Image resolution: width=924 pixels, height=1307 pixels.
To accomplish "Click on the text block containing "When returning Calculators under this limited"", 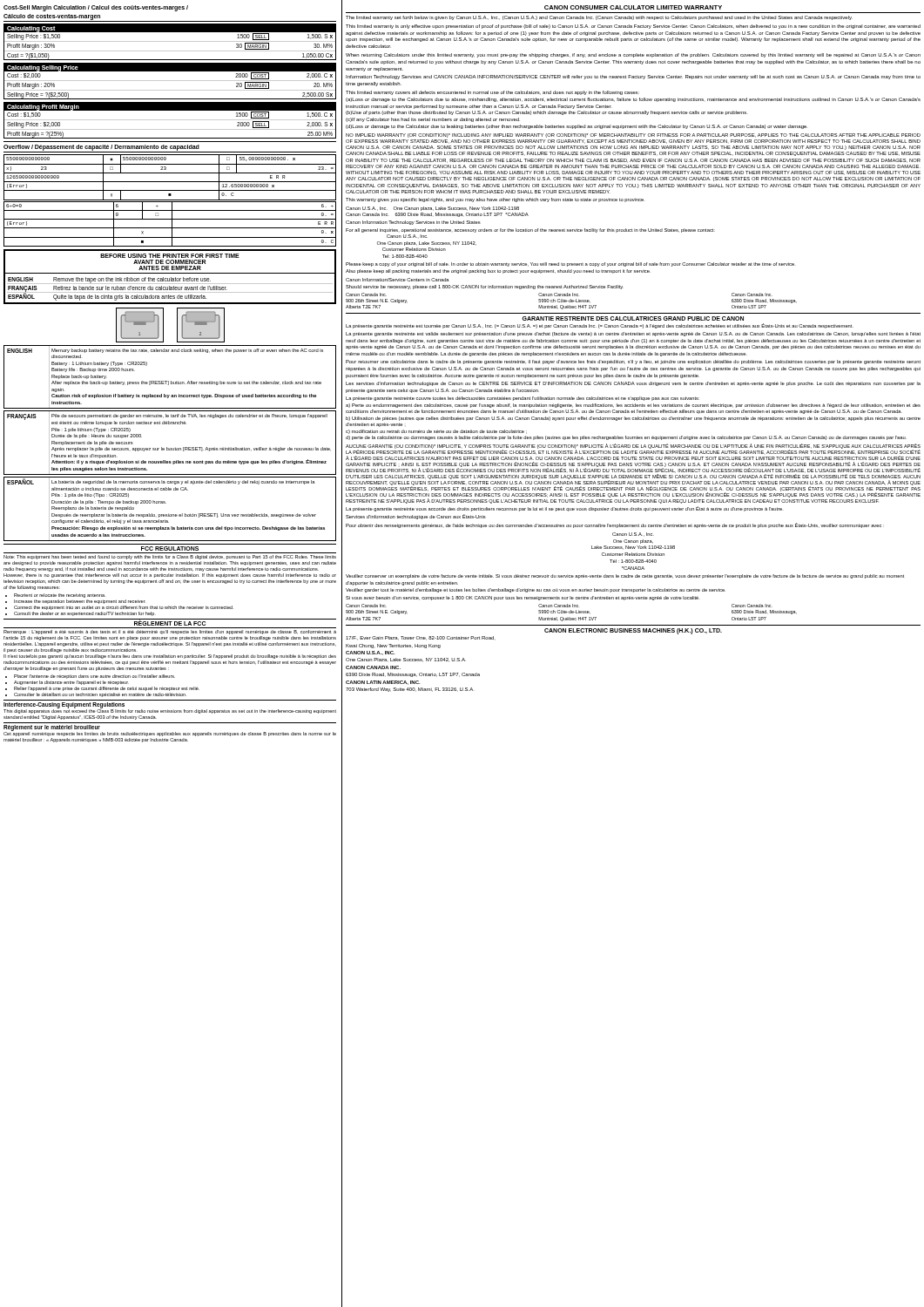I will (633, 62).
